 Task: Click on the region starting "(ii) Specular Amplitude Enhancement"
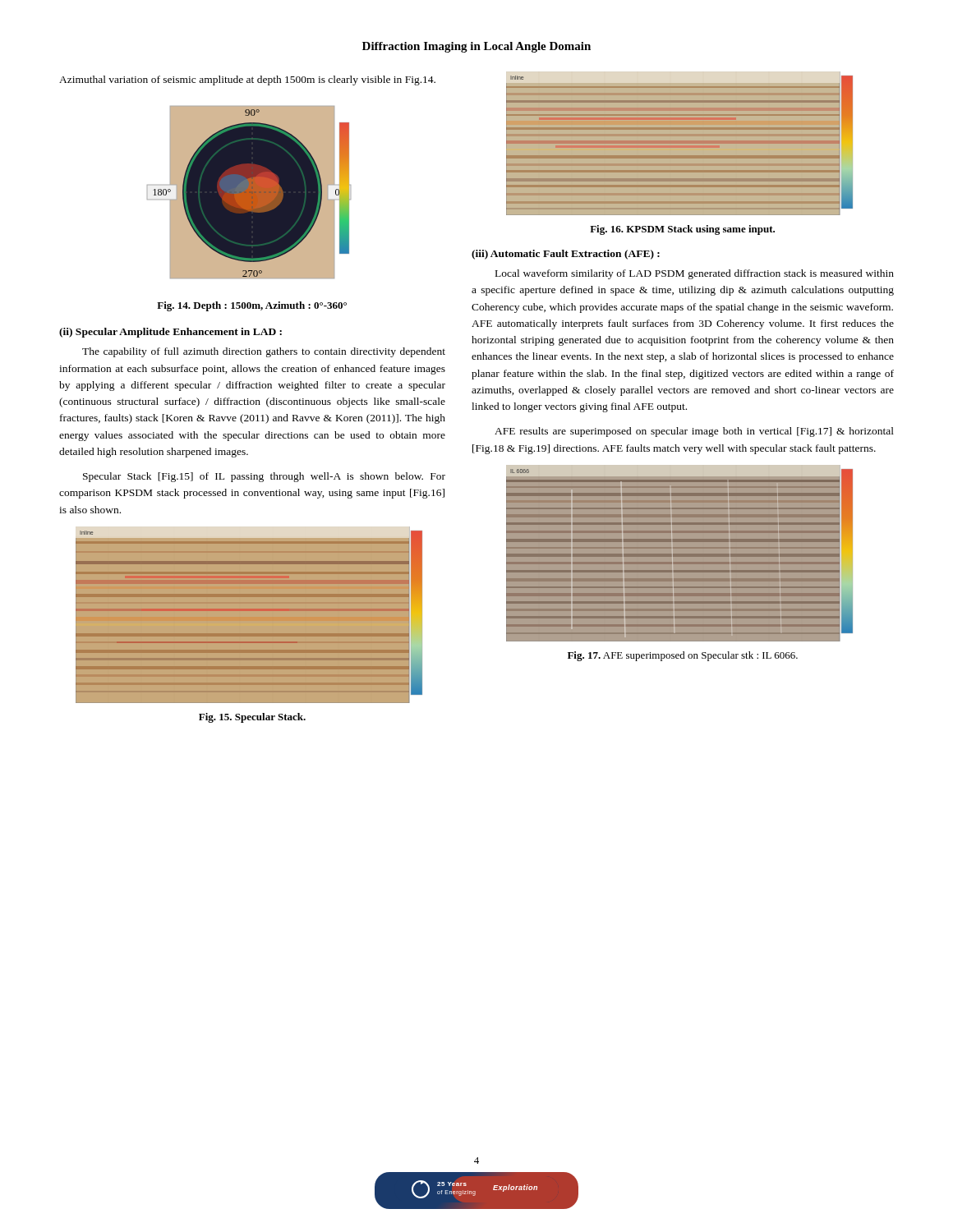(x=171, y=332)
